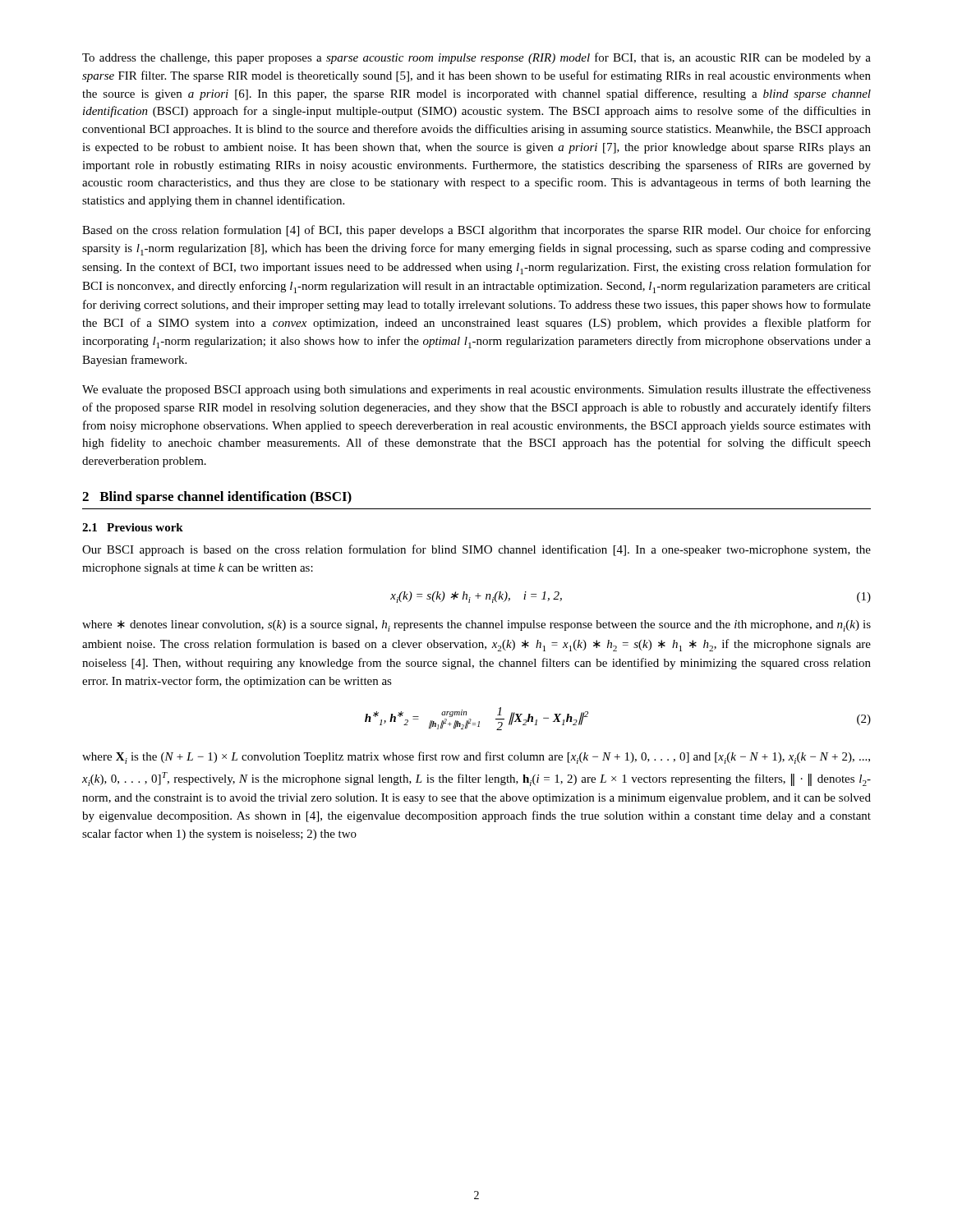The image size is (953, 1232).
Task: Locate the block of text that opens with "To address the challenge, this"
Action: pyautogui.click(x=476, y=130)
